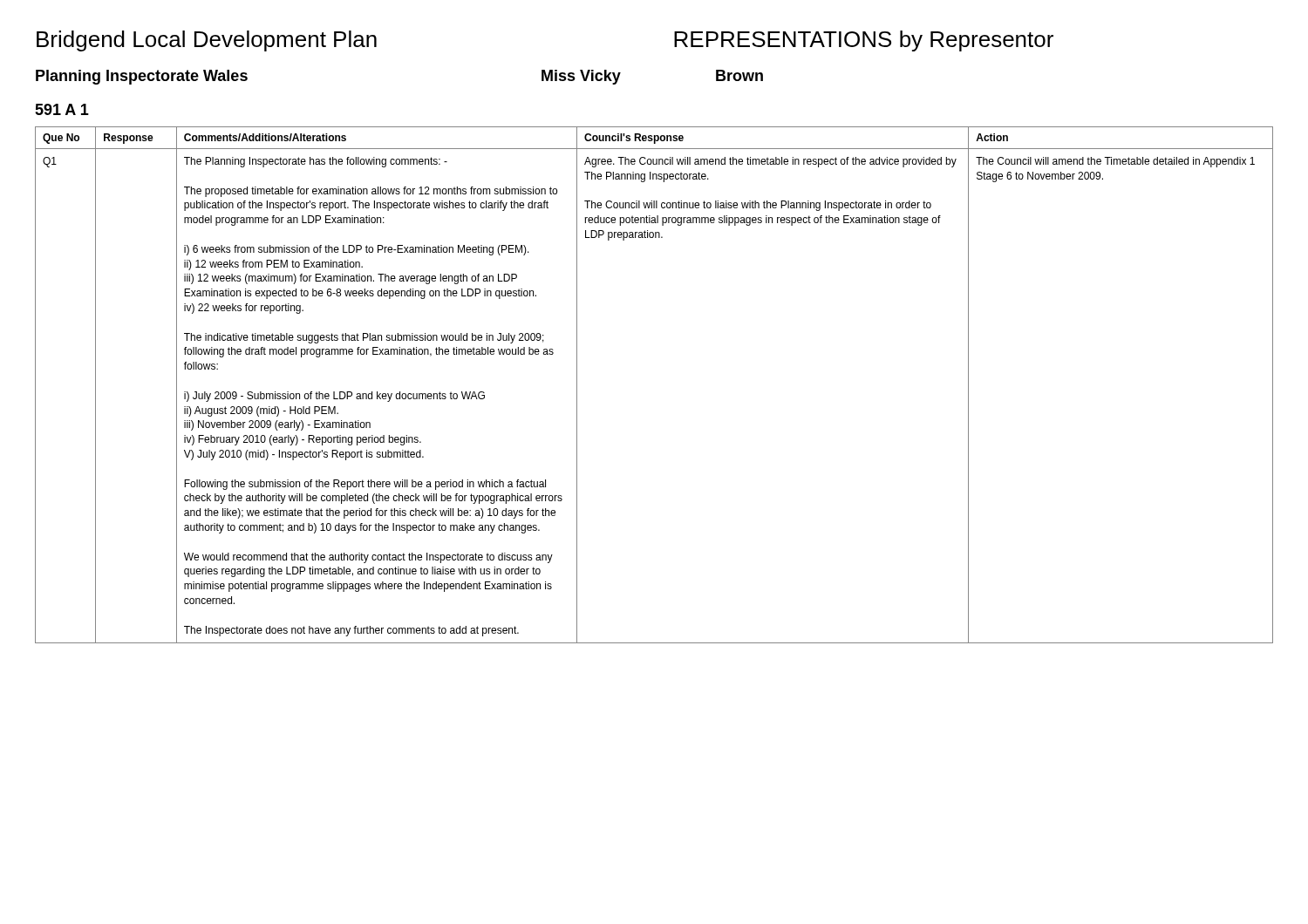The image size is (1308, 924).
Task: Locate the text that says "Planning Inspectorate Wales"
Action: [x=141, y=76]
